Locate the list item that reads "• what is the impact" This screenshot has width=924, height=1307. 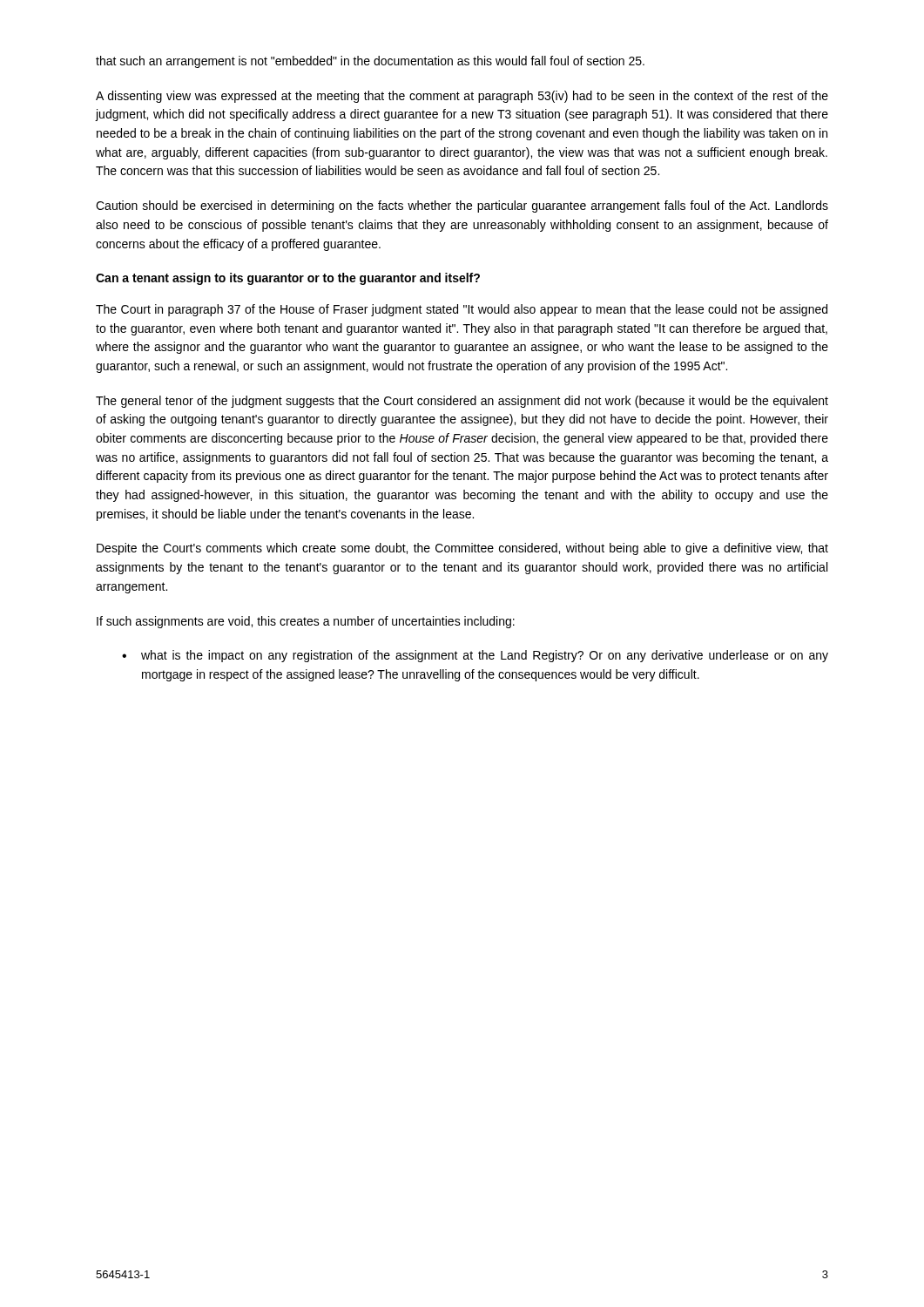[x=475, y=666]
